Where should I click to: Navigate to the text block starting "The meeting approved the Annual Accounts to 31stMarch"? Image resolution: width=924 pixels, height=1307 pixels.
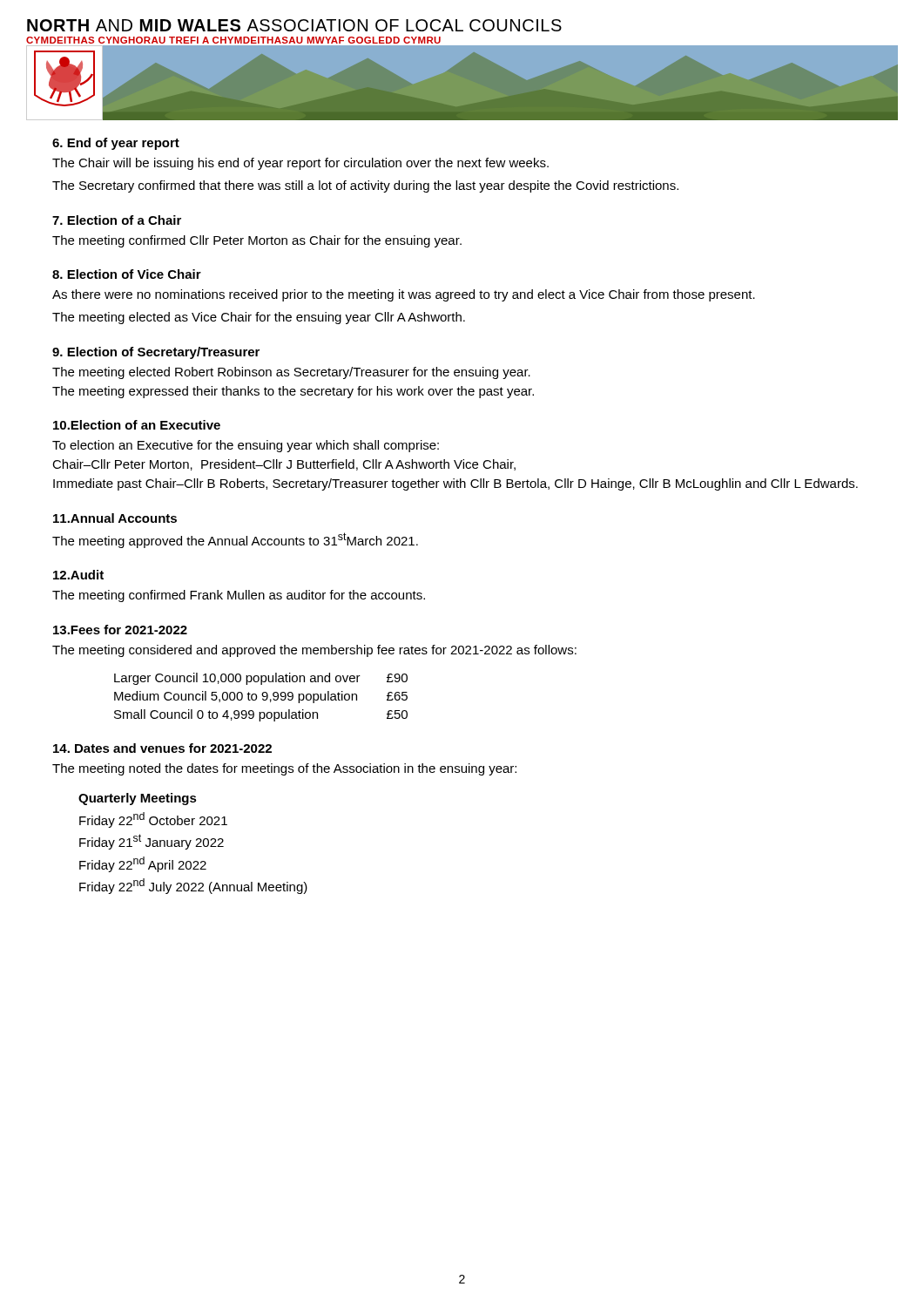point(236,539)
